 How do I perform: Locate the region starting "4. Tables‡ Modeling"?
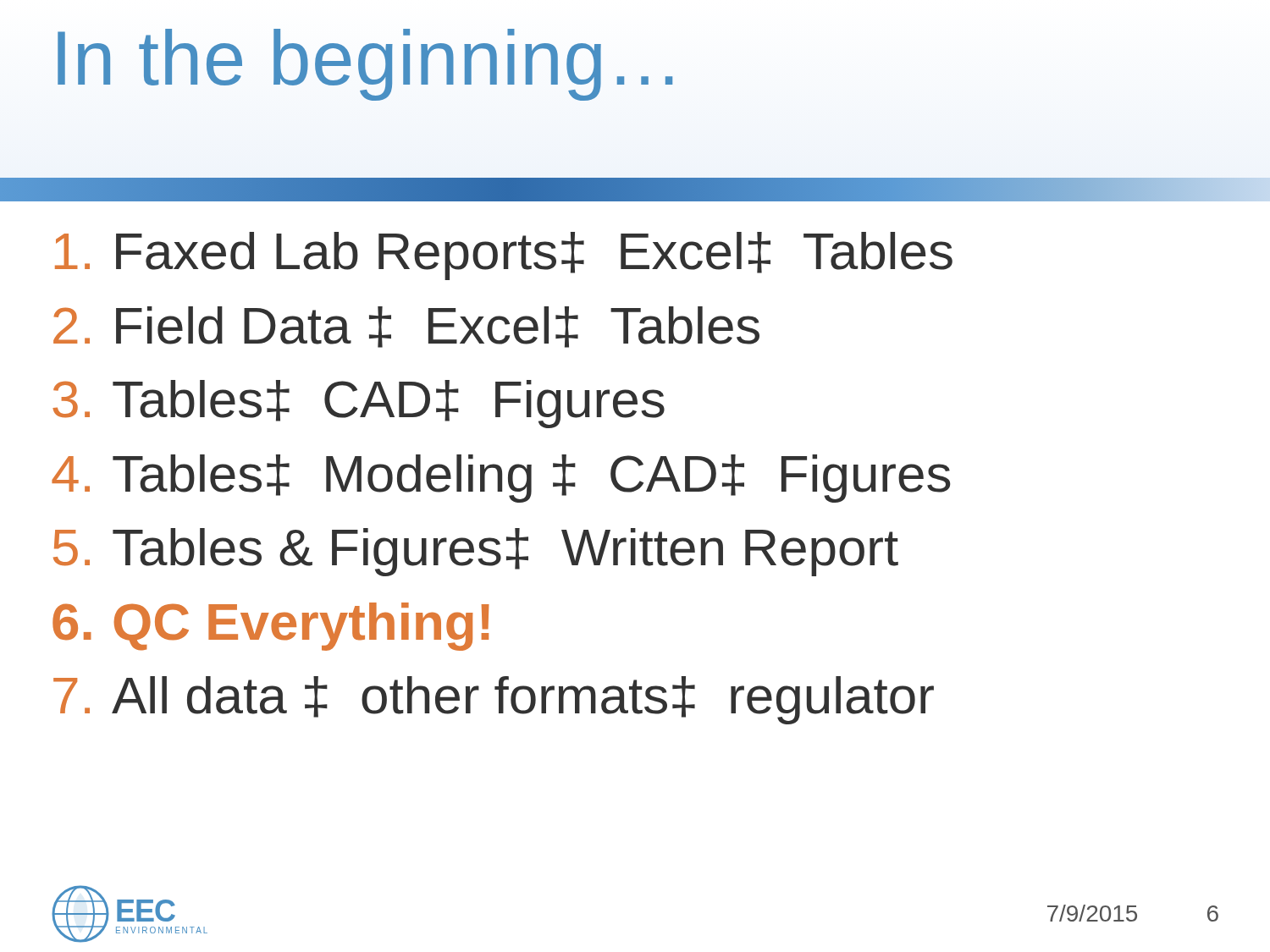pyautogui.click(x=501, y=473)
